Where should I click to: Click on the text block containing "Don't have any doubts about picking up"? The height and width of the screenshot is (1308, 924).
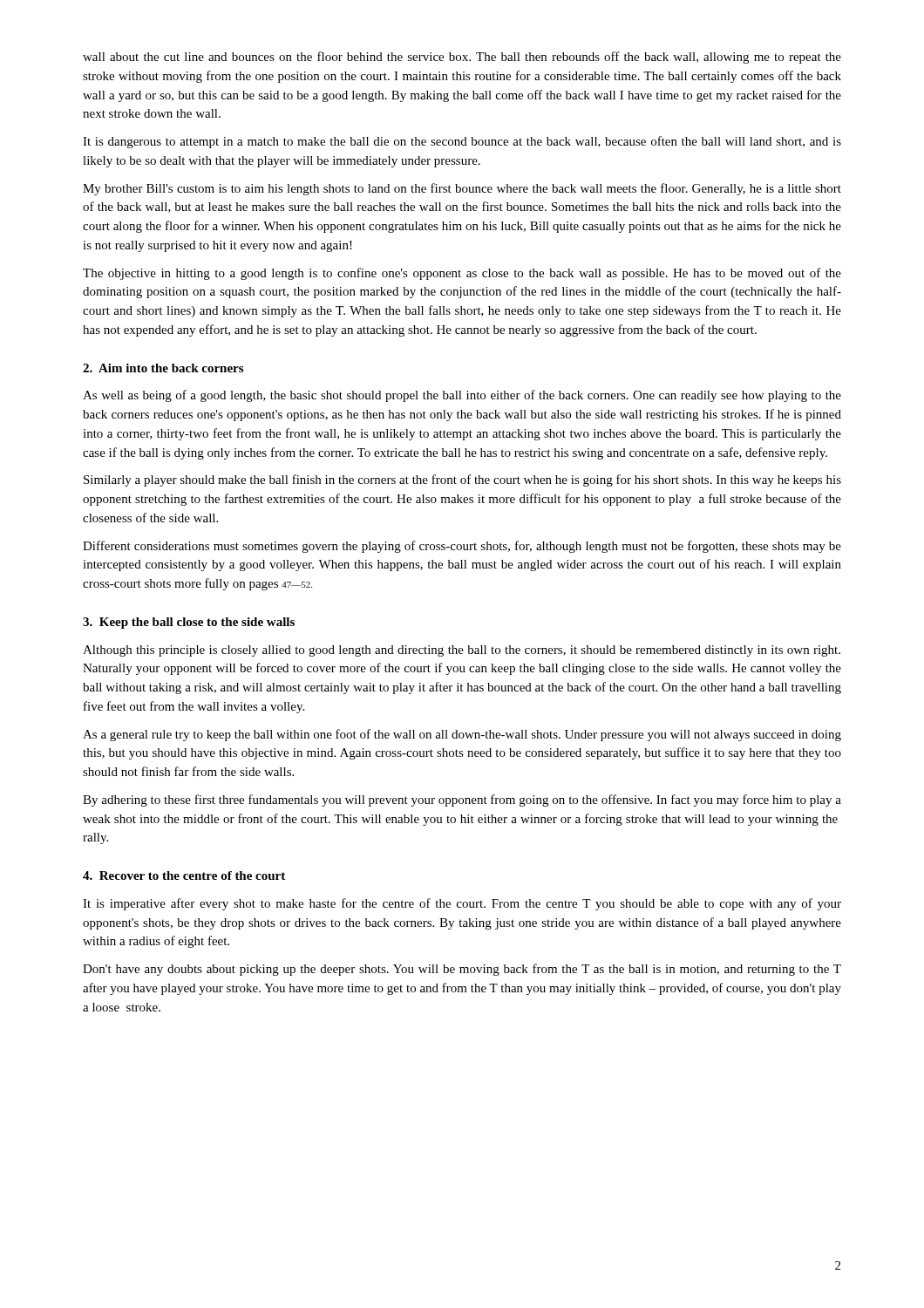pos(462,989)
